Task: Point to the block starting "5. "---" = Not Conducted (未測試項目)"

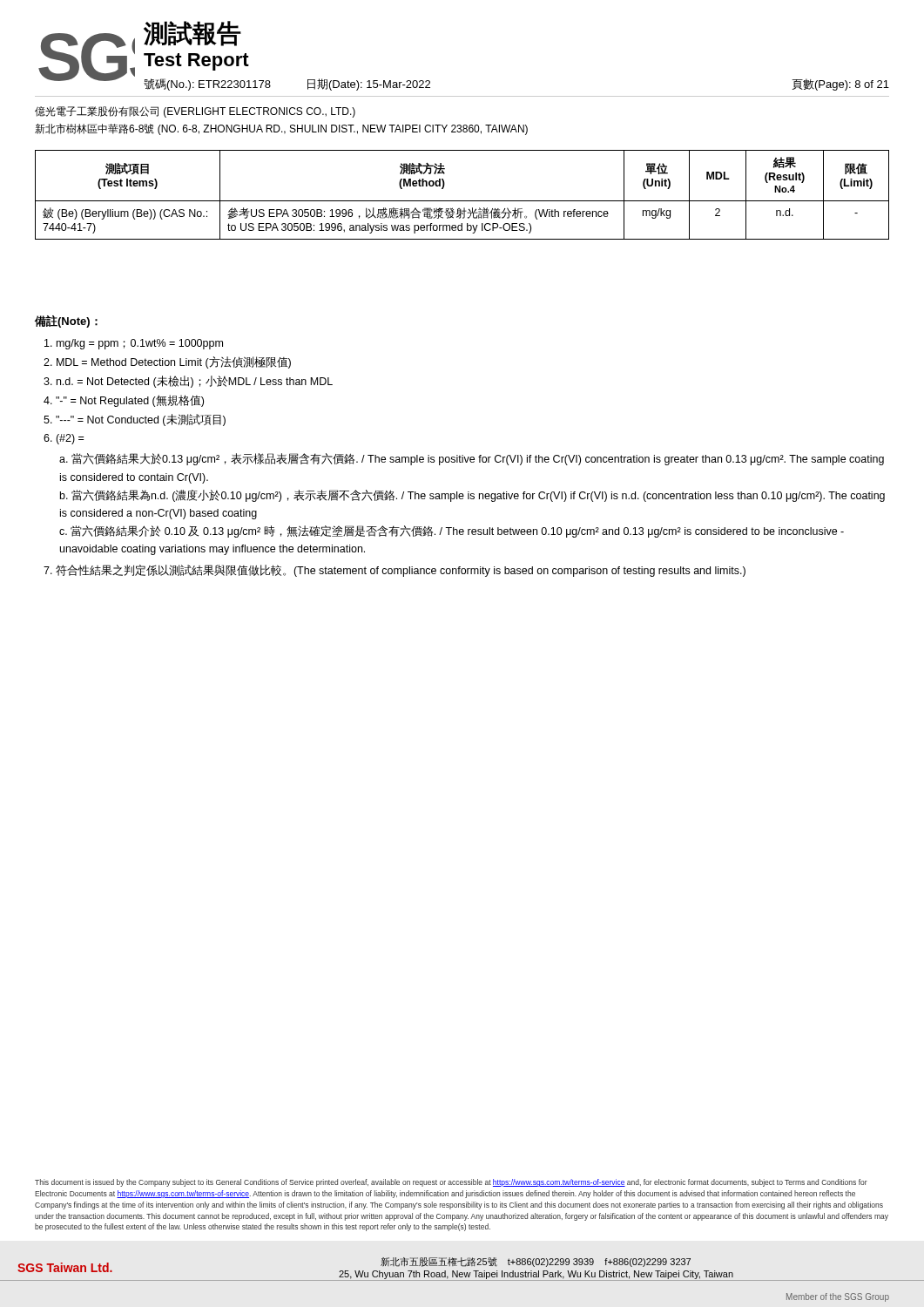Action: tap(135, 420)
